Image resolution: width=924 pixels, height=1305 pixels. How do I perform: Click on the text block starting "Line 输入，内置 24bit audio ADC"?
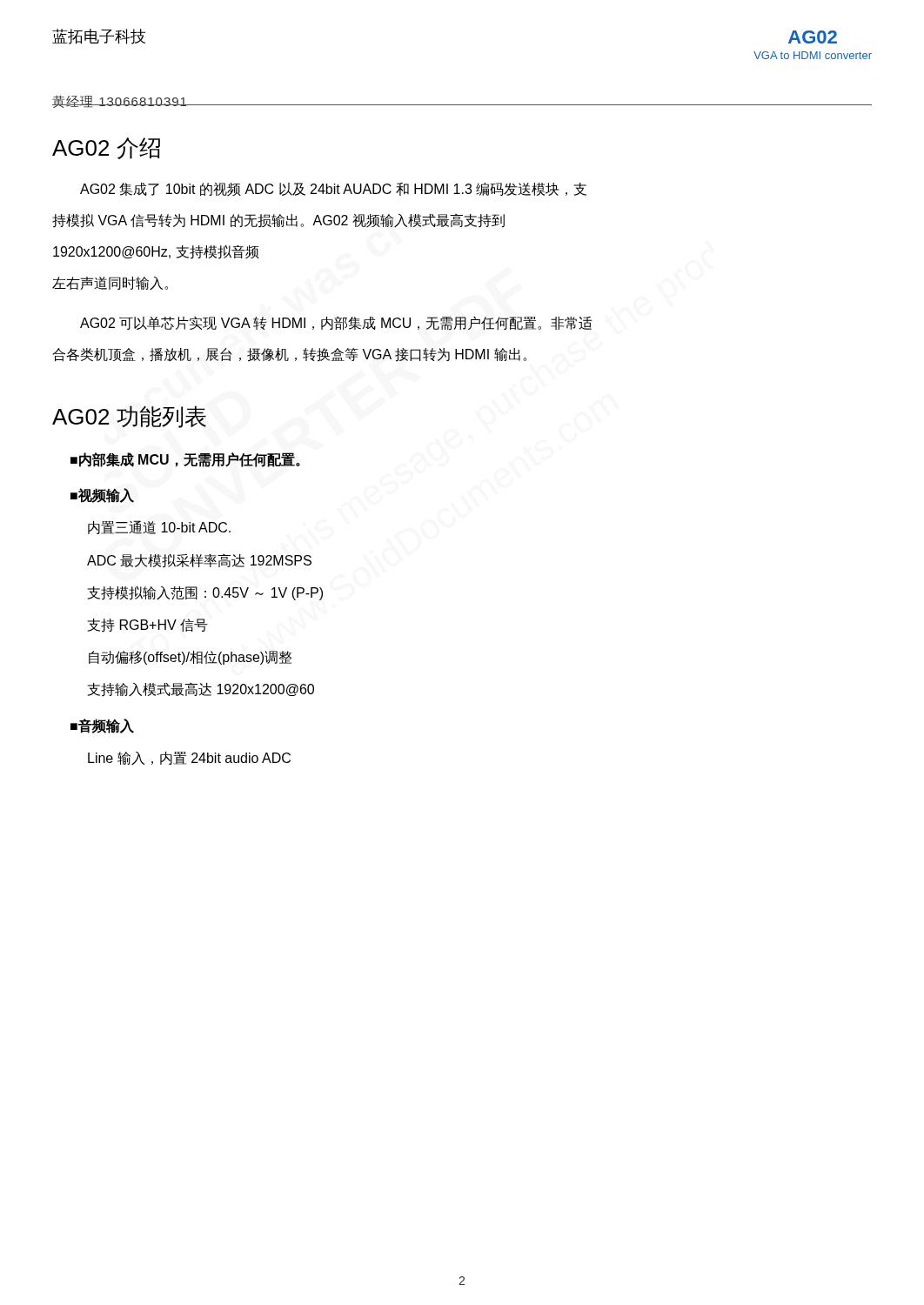[x=189, y=758]
